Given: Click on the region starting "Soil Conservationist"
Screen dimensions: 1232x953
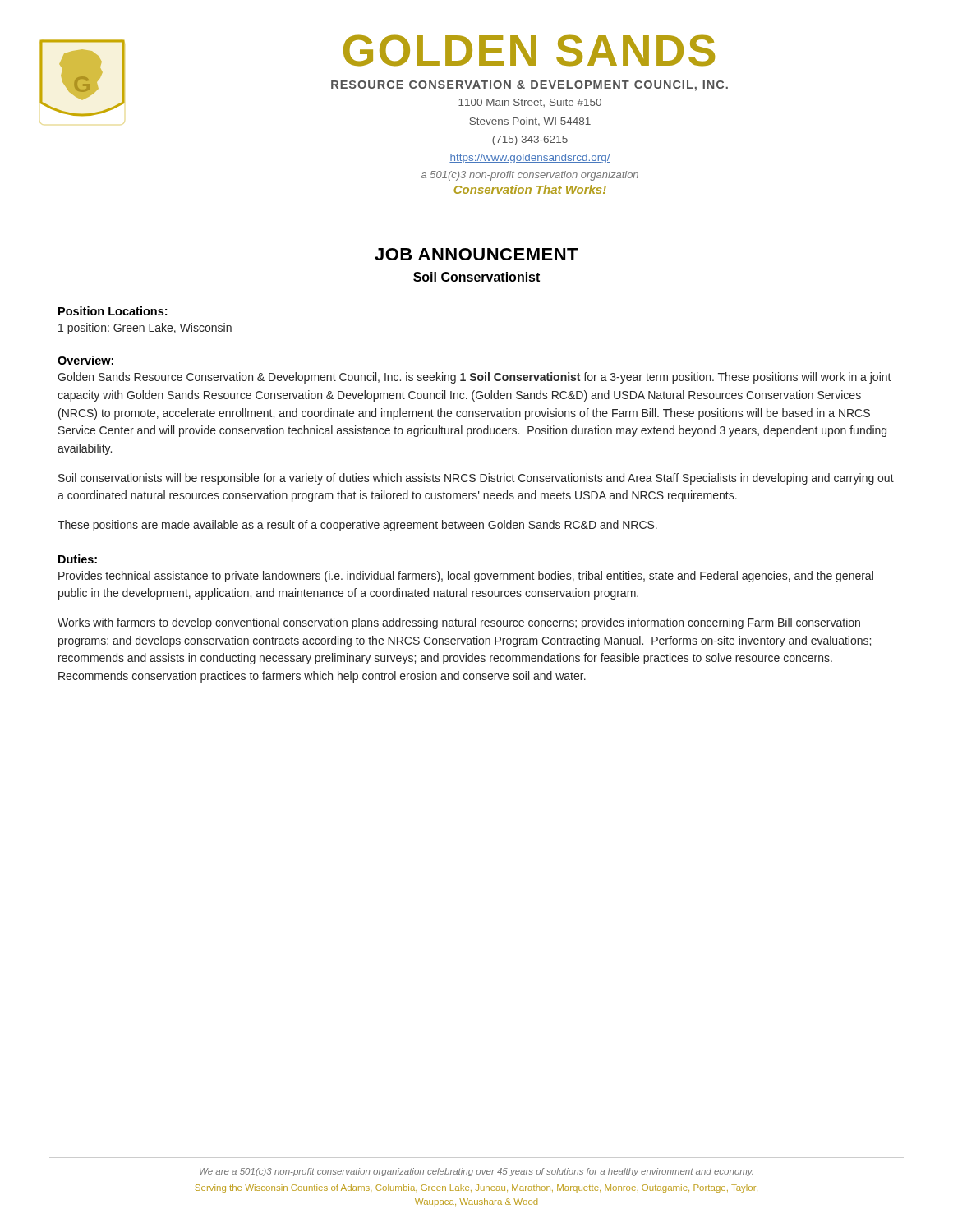Looking at the screenshot, I should (x=476, y=278).
